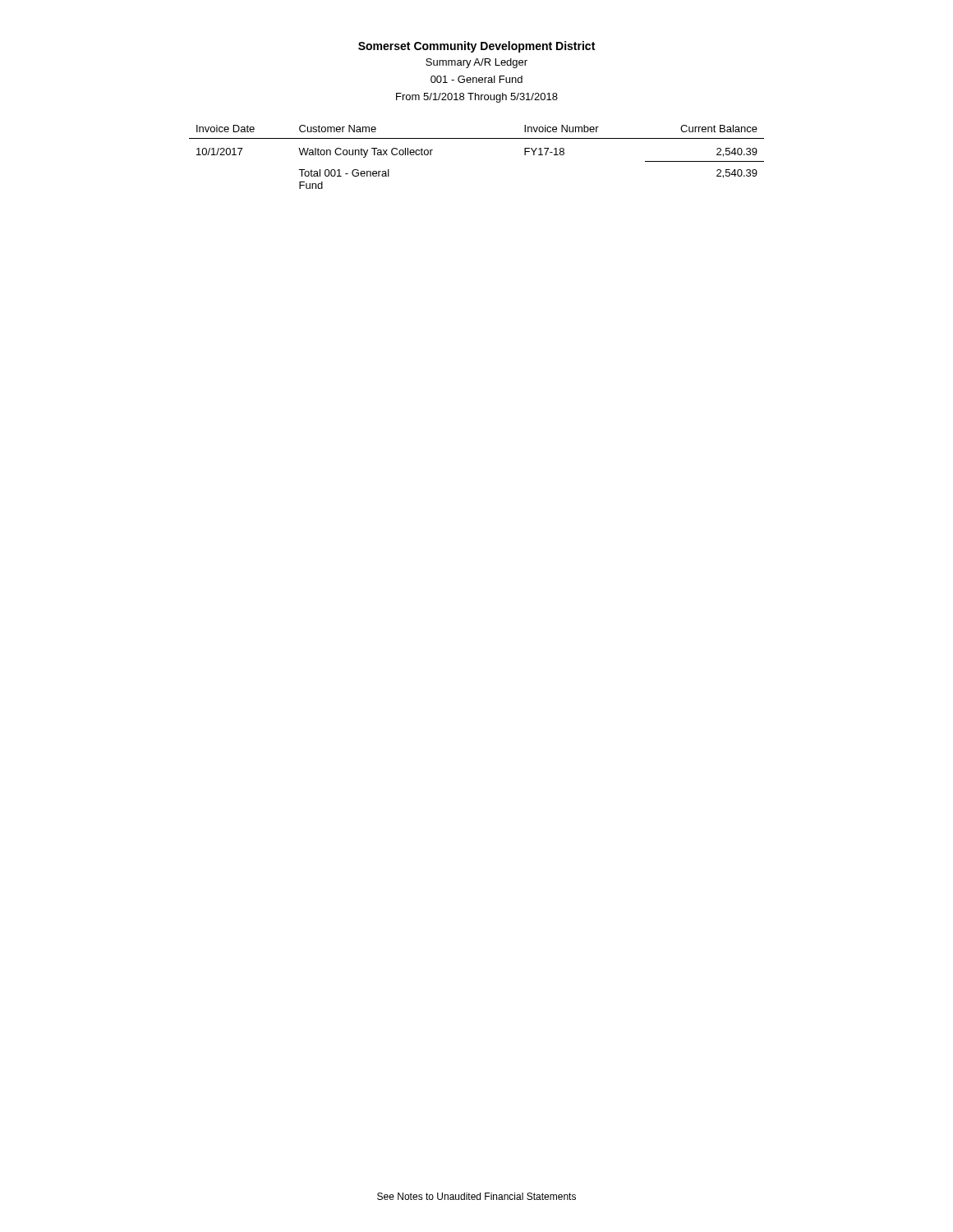953x1232 pixels.
Task: Find the block on this page that starts "Summary A/R Ledger 001"
Action: (x=476, y=79)
